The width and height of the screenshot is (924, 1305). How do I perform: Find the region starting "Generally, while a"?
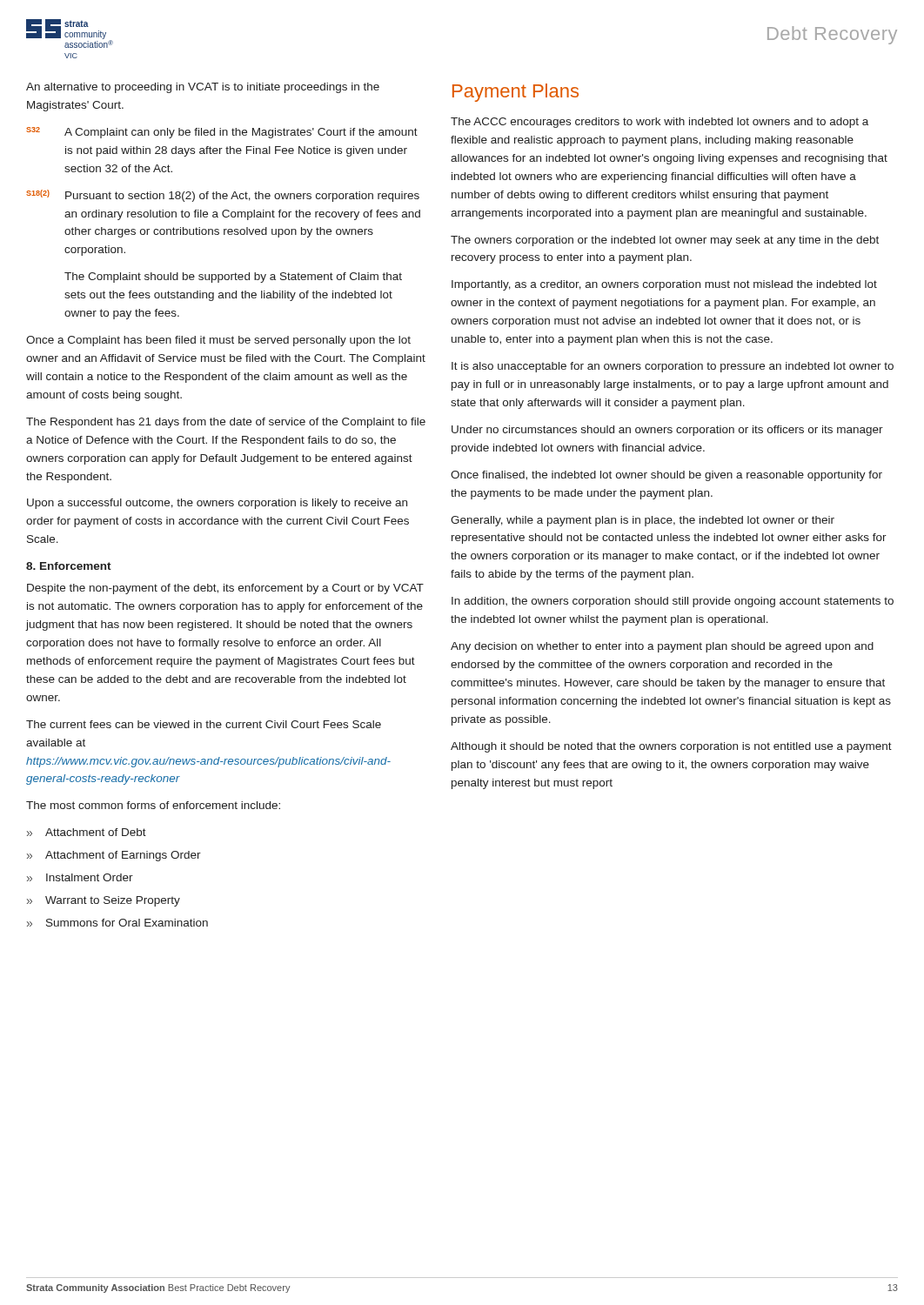(x=668, y=547)
